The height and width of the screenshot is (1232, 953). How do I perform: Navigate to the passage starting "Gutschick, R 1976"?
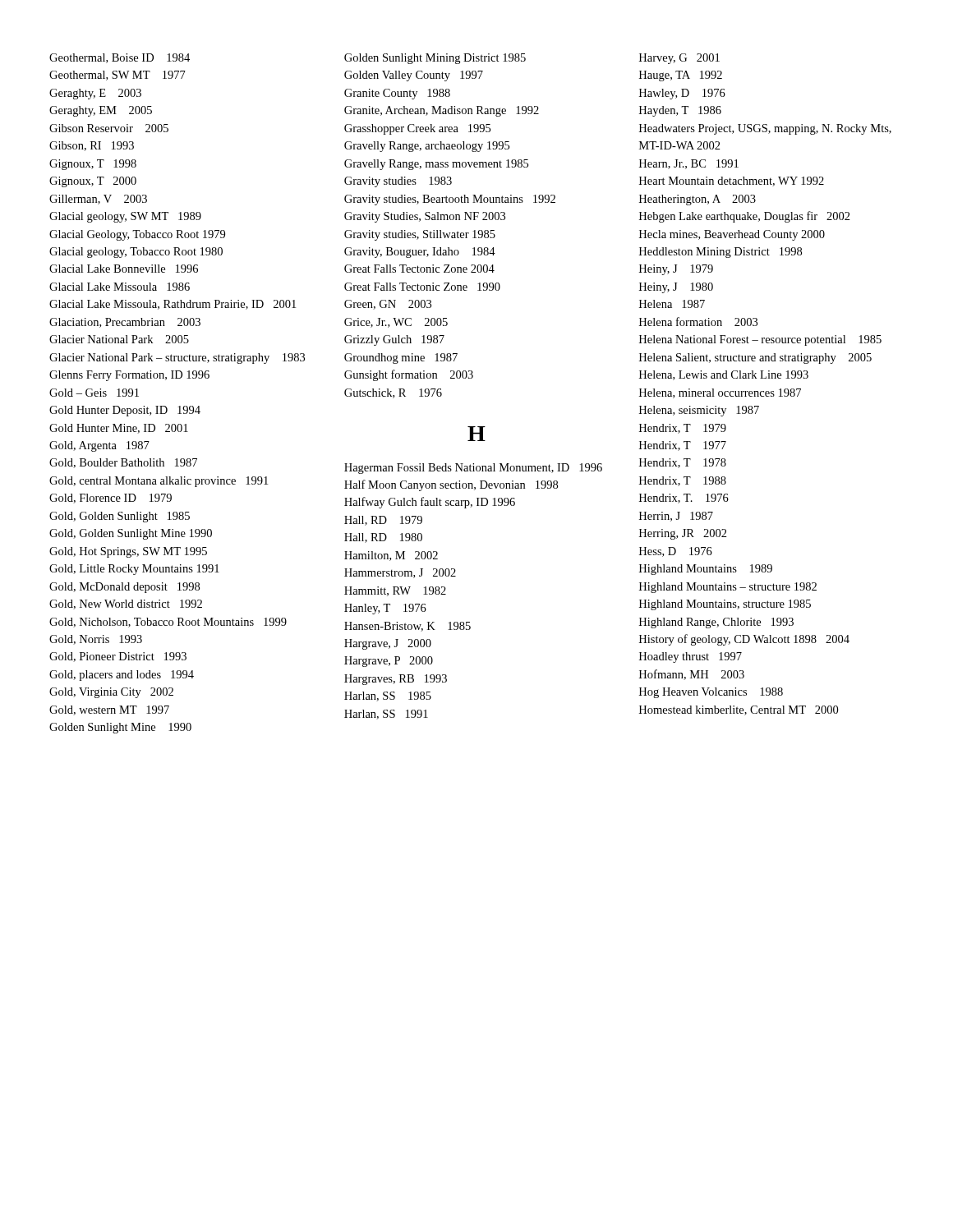[x=393, y=392]
